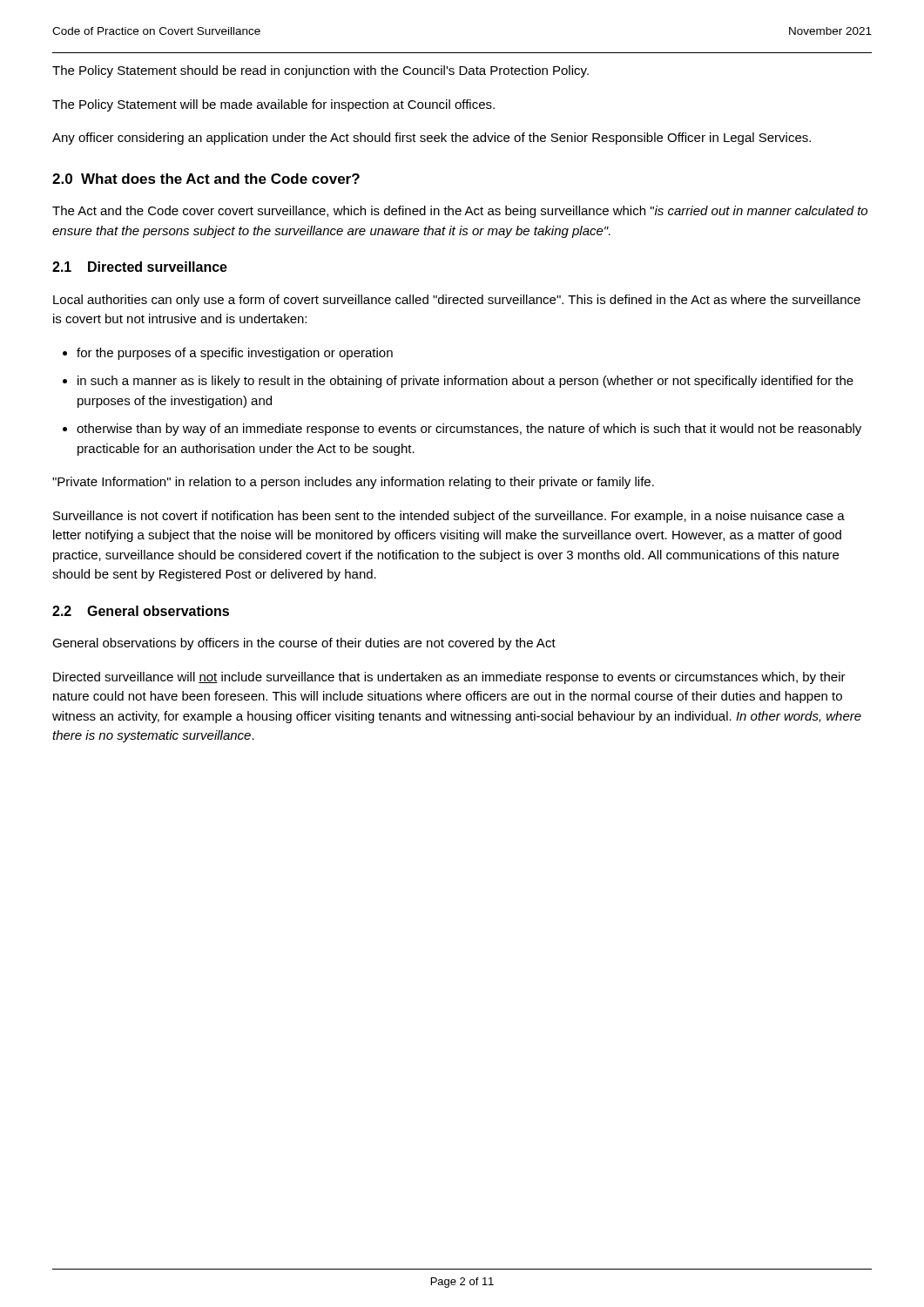Locate the text block that says "The Act and the Code cover"
Screen dimensions: 1307x924
tap(460, 220)
